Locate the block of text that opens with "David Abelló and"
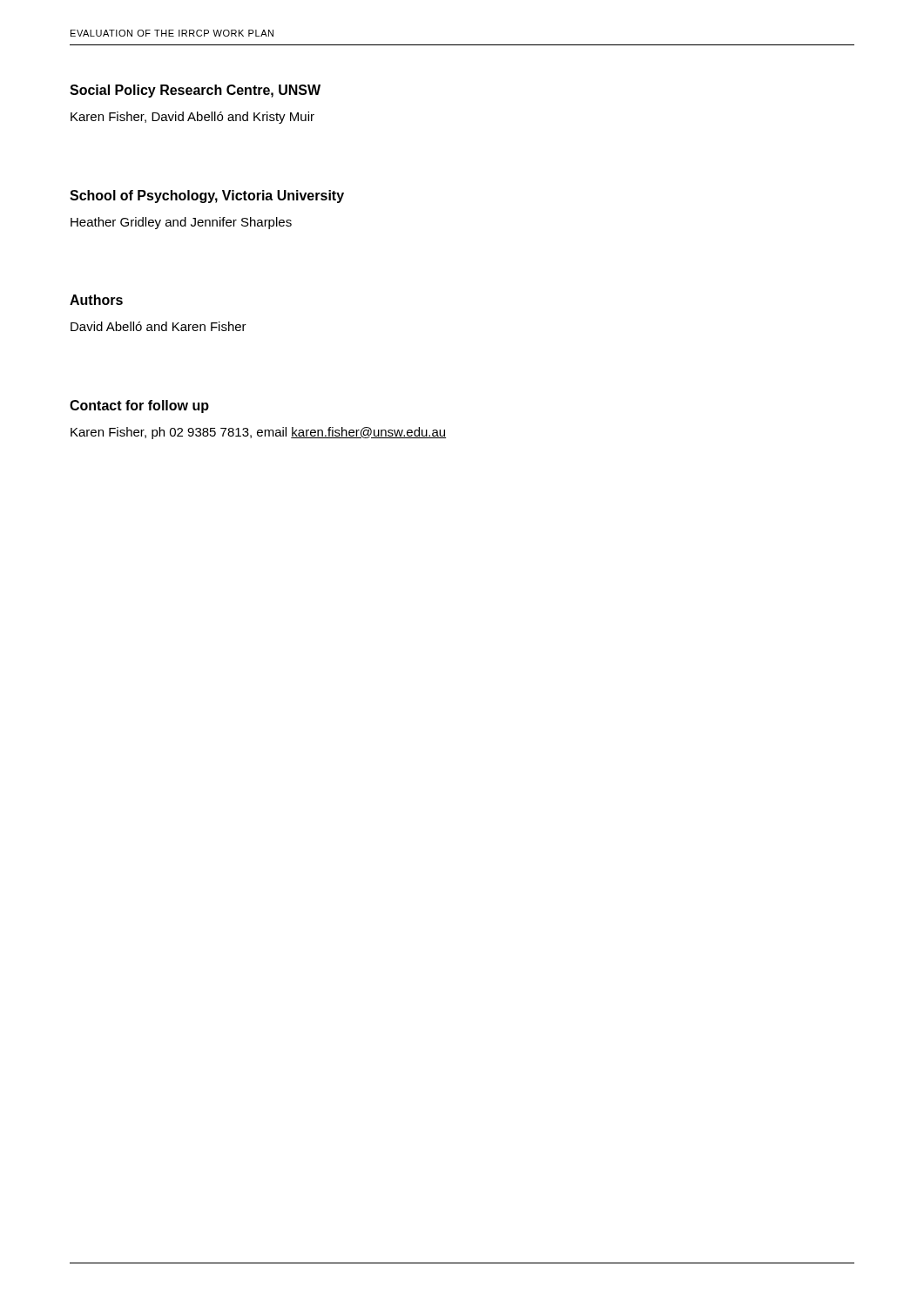Screen dimensions: 1307x924 158,326
